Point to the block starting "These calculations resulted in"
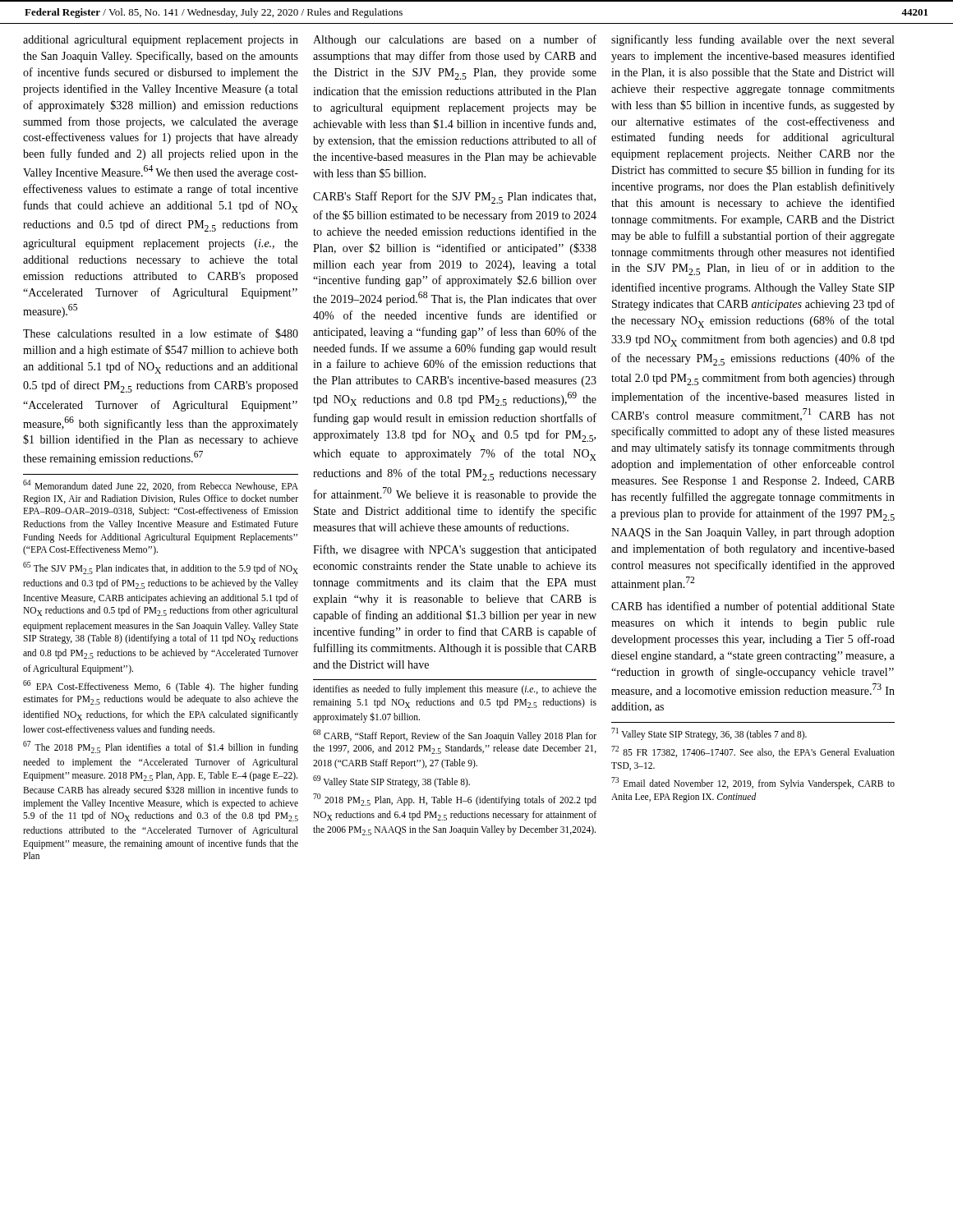 point(161,397)
